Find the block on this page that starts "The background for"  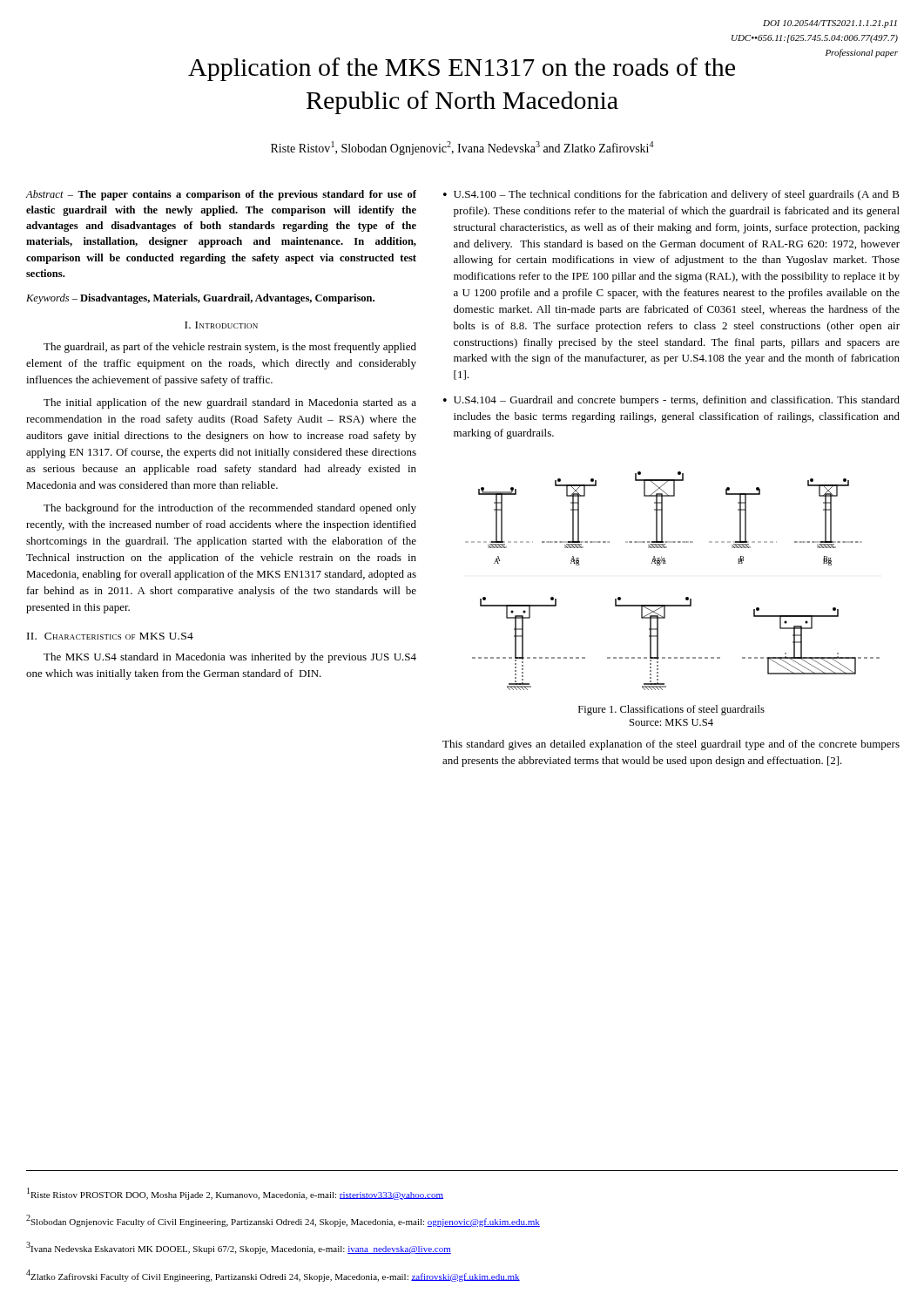221,557
